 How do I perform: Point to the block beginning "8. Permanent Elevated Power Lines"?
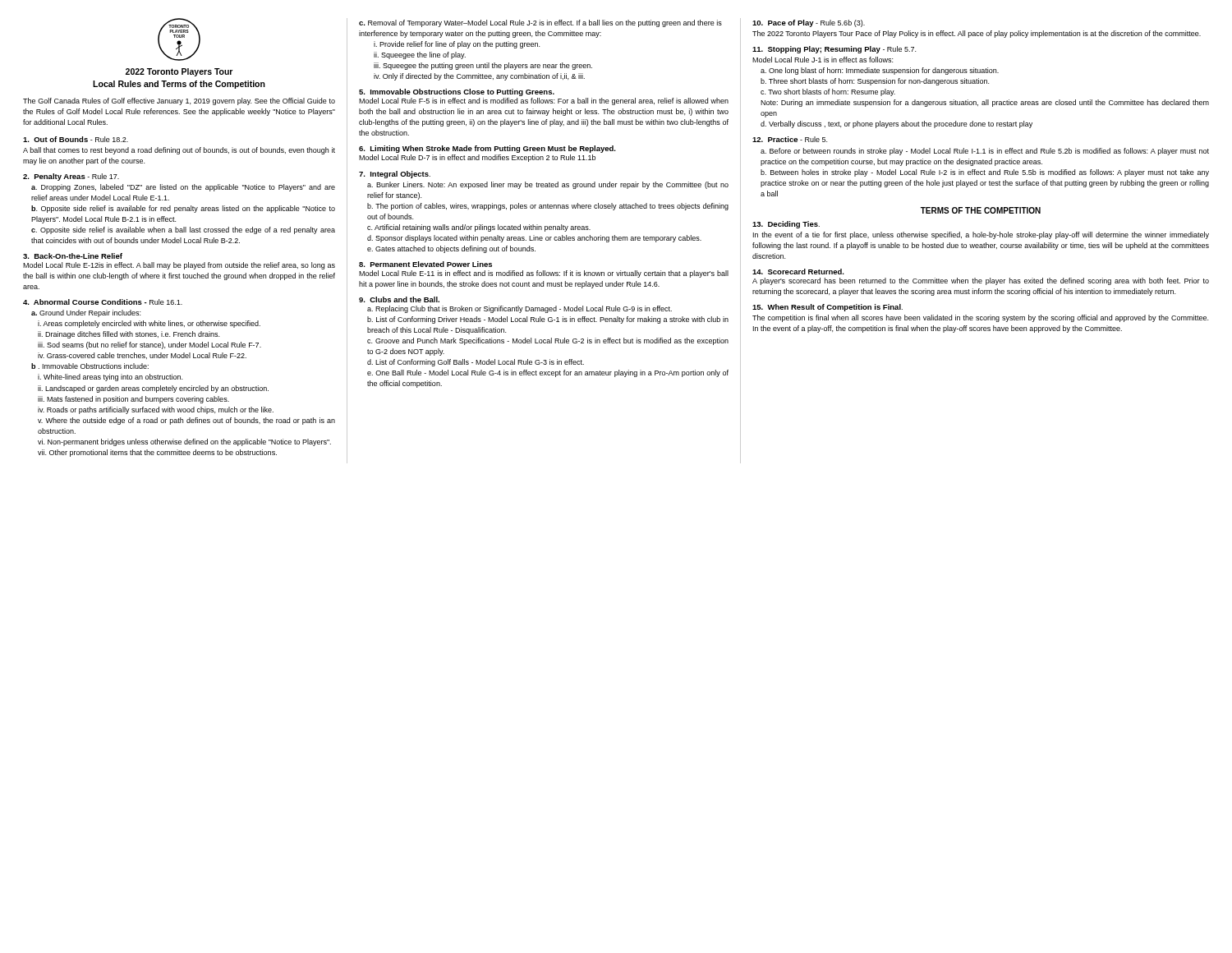[544, 275]
